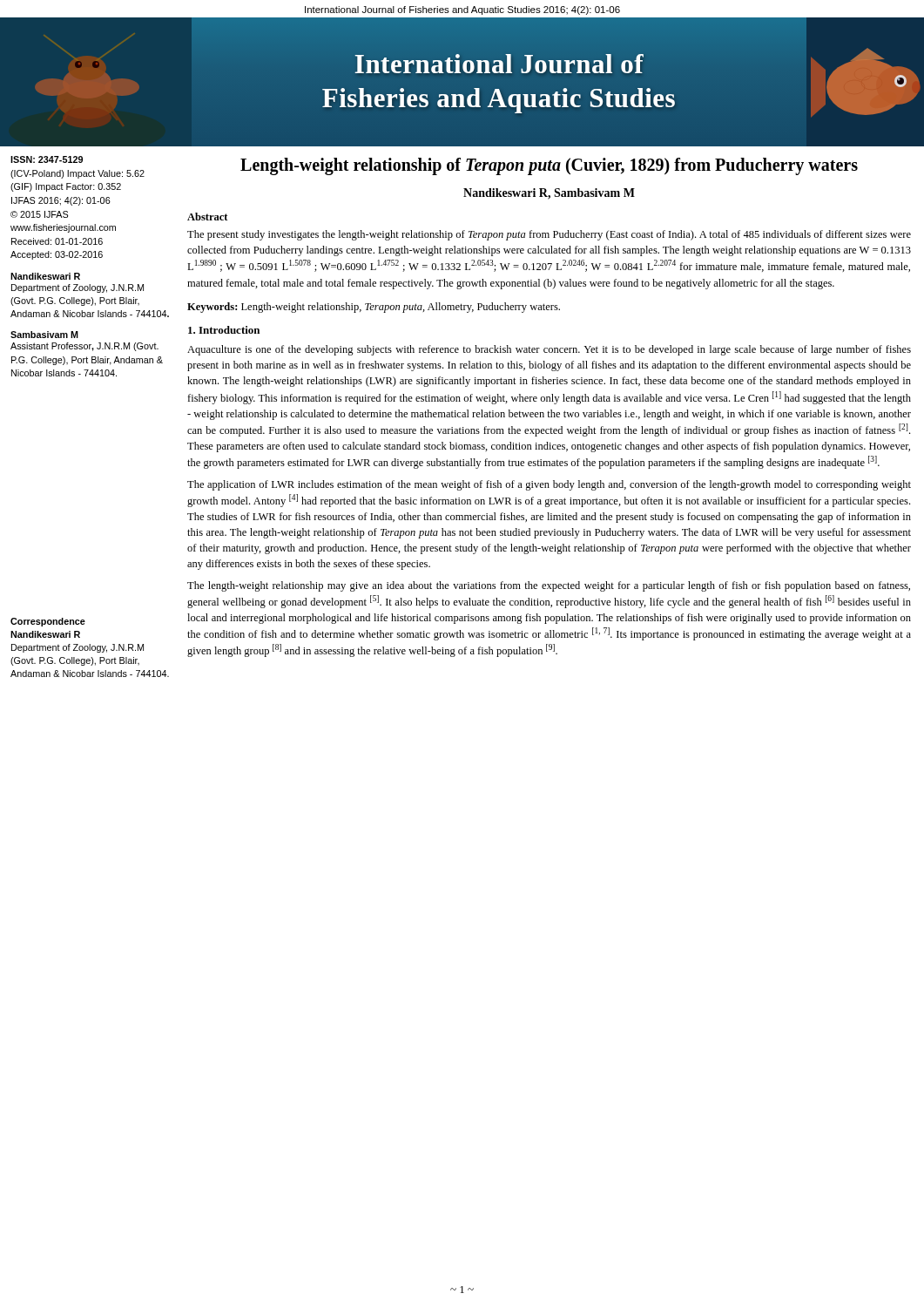Viewport: 924px width, 1307px height.
Task: Locate the illustration
Action: click(x=462, y=82)
